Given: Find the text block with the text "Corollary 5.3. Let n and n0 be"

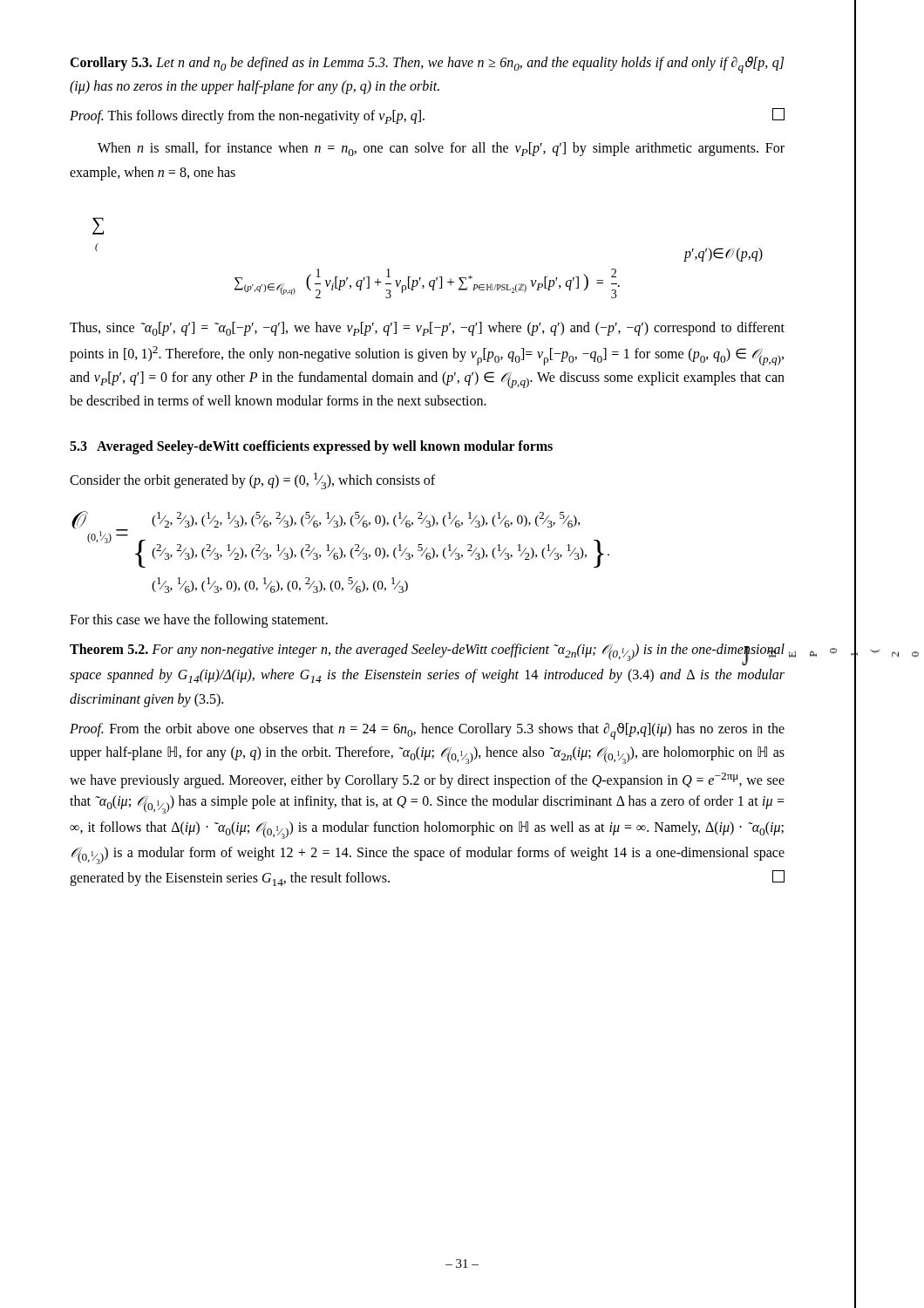Looking at the screenshot, I should point(427,75).
